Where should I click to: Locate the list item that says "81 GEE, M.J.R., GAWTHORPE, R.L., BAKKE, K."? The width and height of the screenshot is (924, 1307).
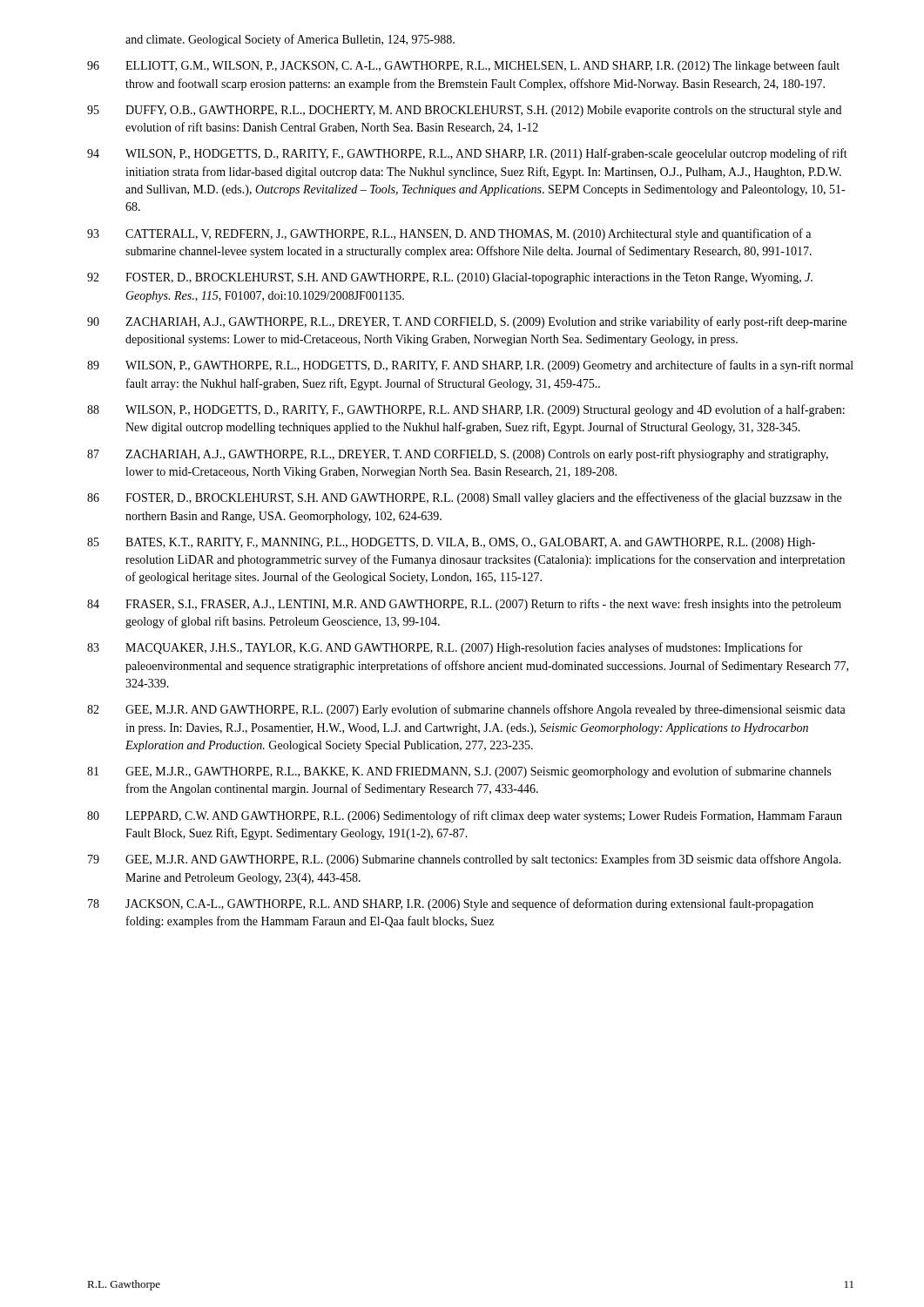tap(471, 781)
